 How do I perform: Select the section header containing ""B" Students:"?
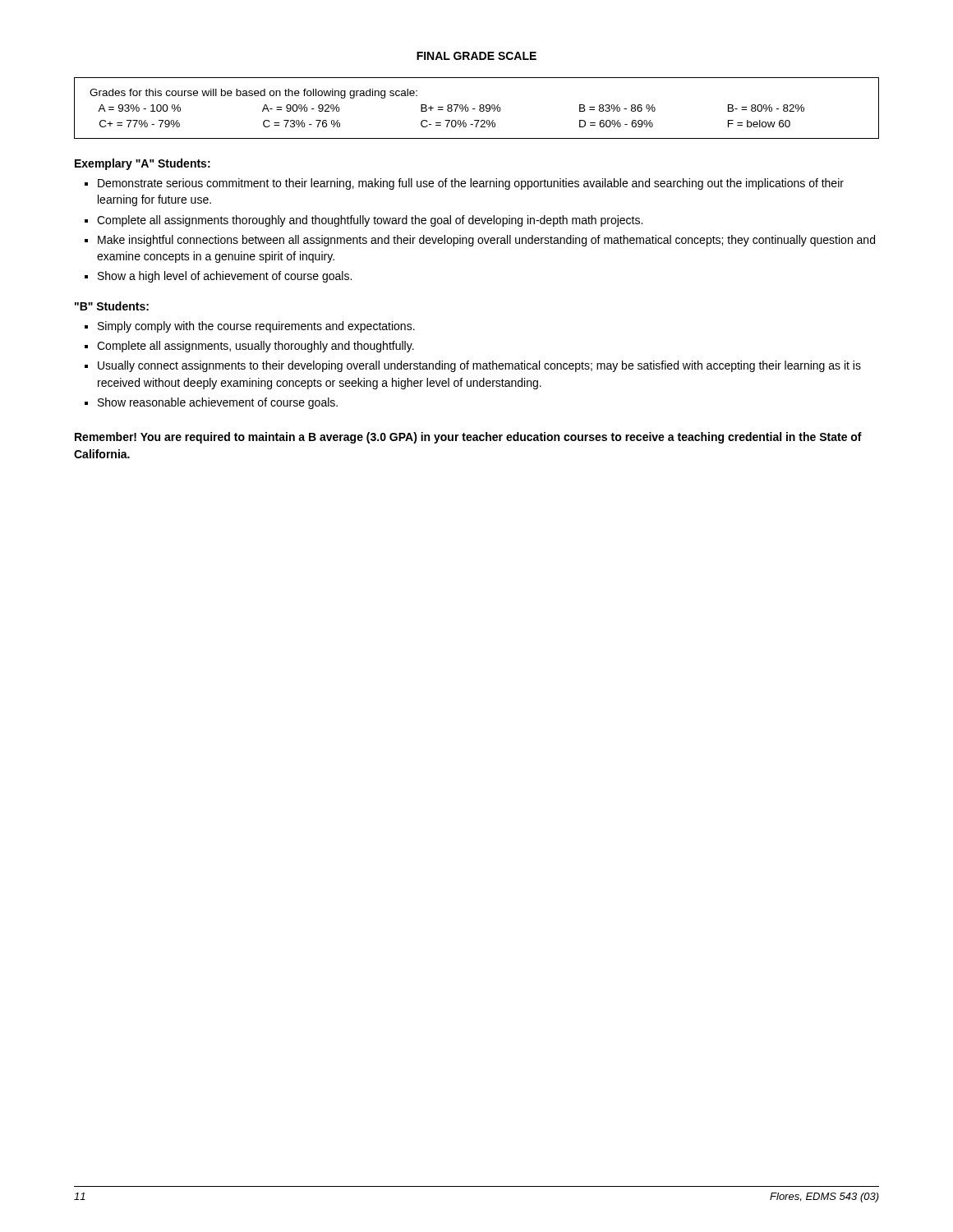click(112, 306)
